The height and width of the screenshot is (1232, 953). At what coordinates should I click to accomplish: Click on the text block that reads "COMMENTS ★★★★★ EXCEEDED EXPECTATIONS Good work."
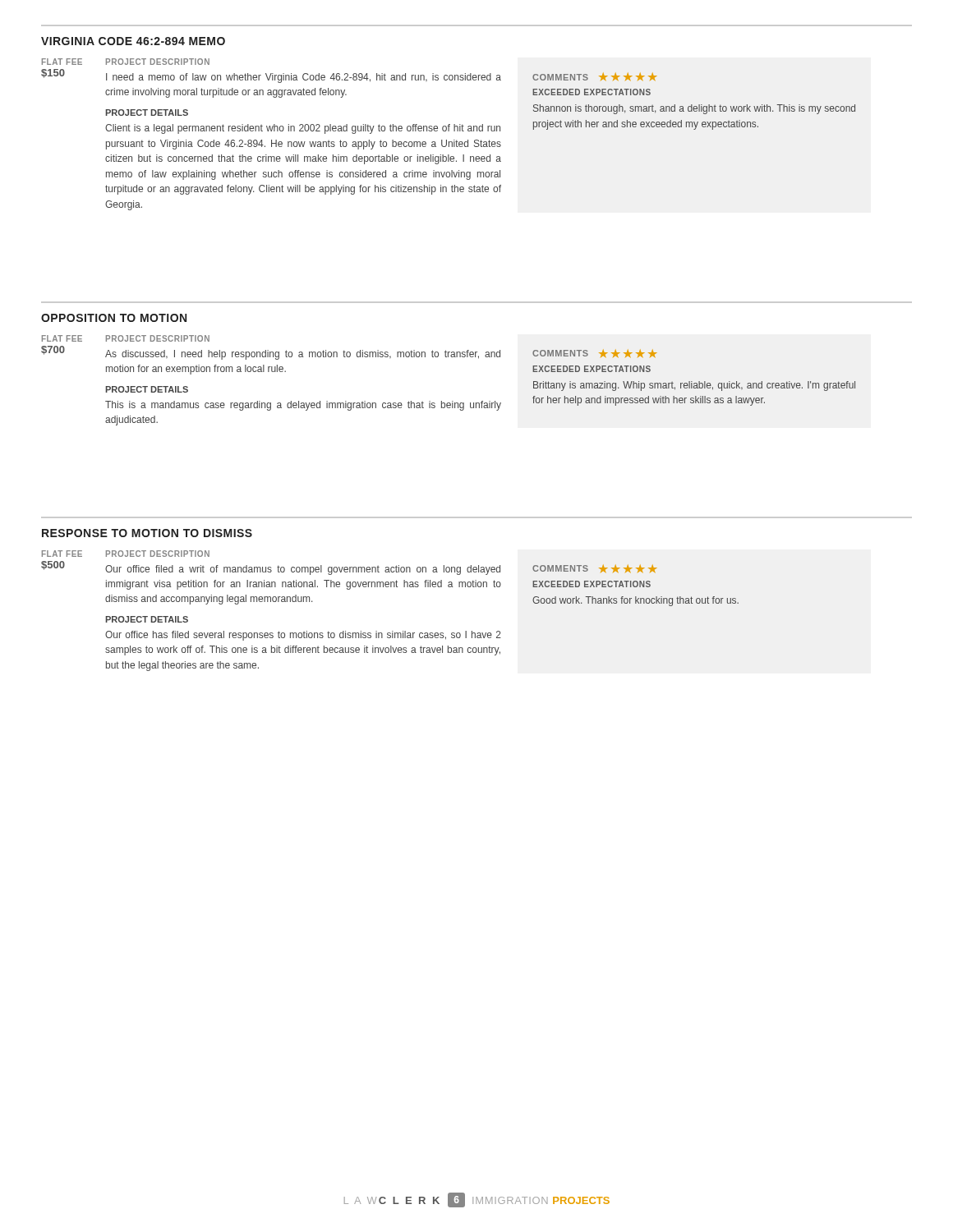pyautogui.click(x=635, y=586)
